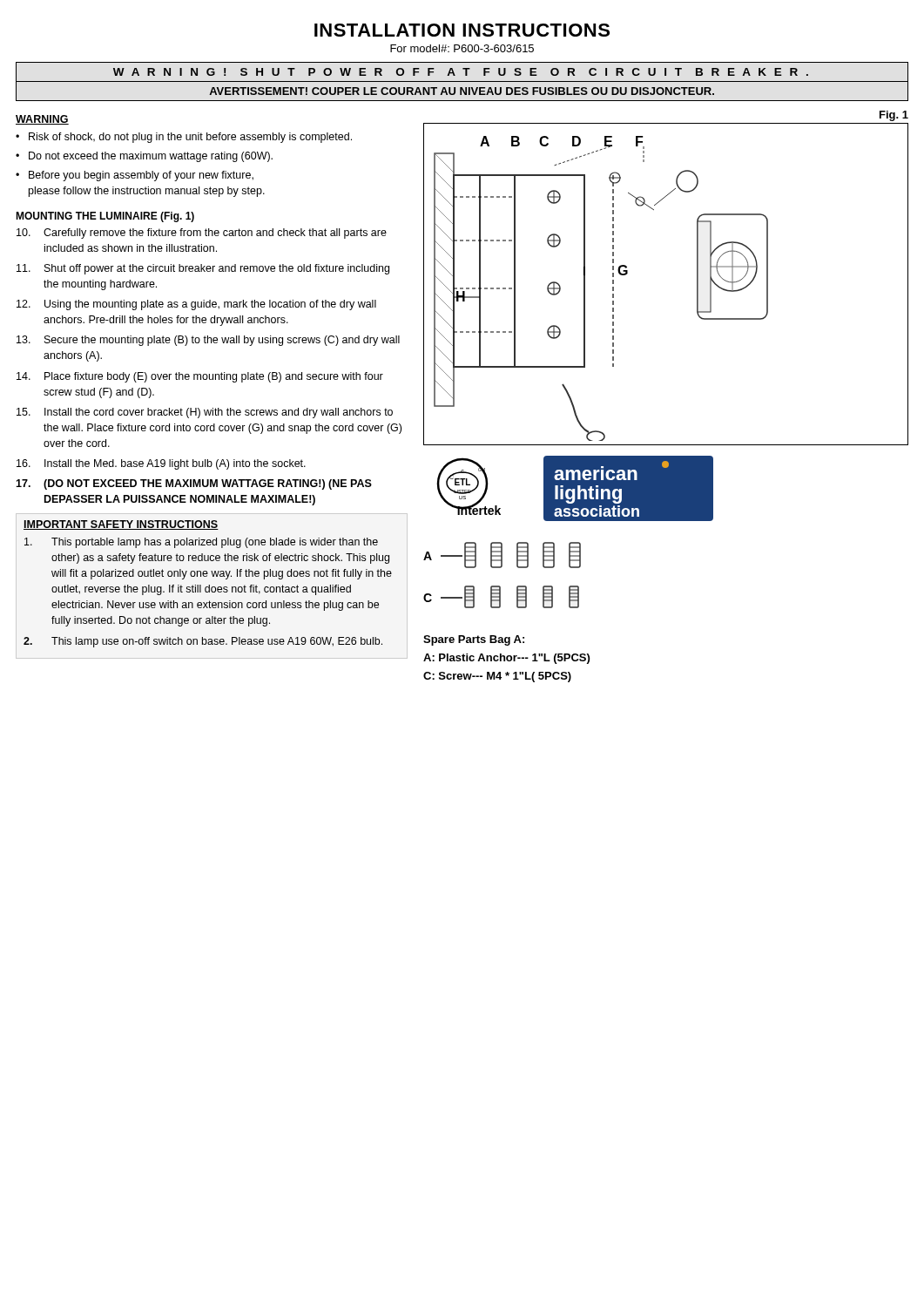Select the block starting "12. Using the"
The height and width of the screenshot is (1307, 924).
(212, 312)
